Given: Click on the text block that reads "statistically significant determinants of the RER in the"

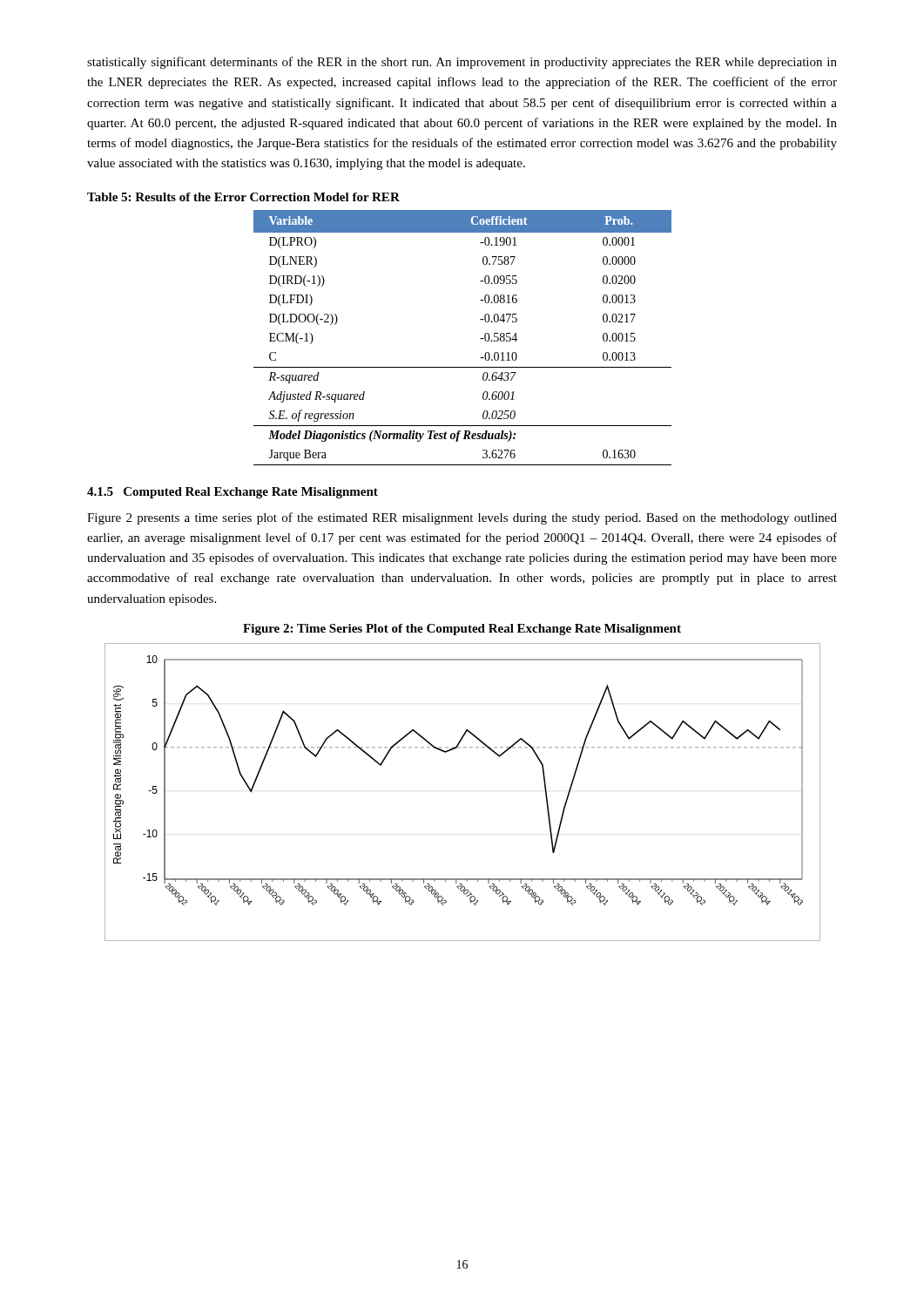Looking at the screenshot, I should point(462,113).
